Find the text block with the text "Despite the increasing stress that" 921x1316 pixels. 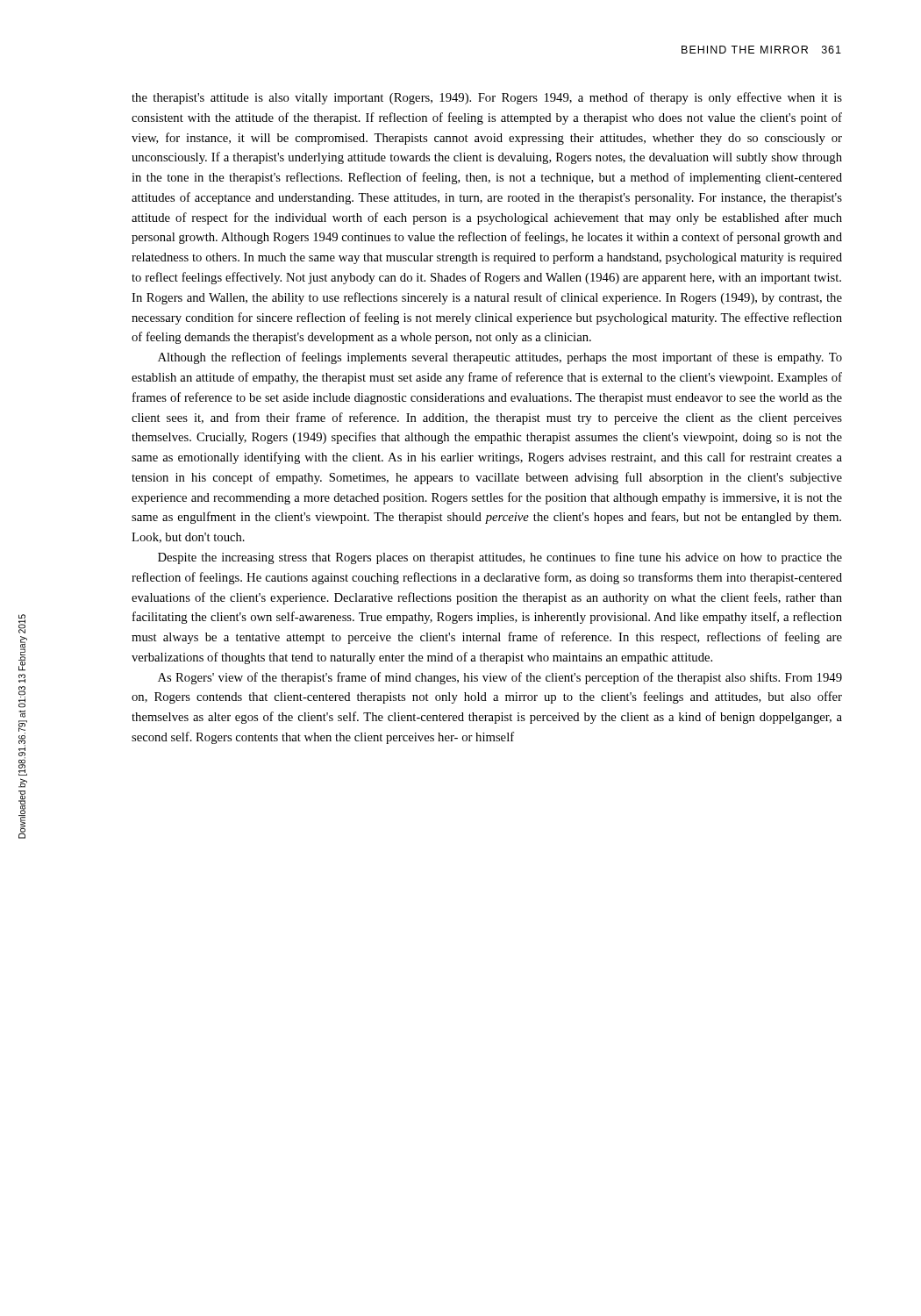coord(487,607)
